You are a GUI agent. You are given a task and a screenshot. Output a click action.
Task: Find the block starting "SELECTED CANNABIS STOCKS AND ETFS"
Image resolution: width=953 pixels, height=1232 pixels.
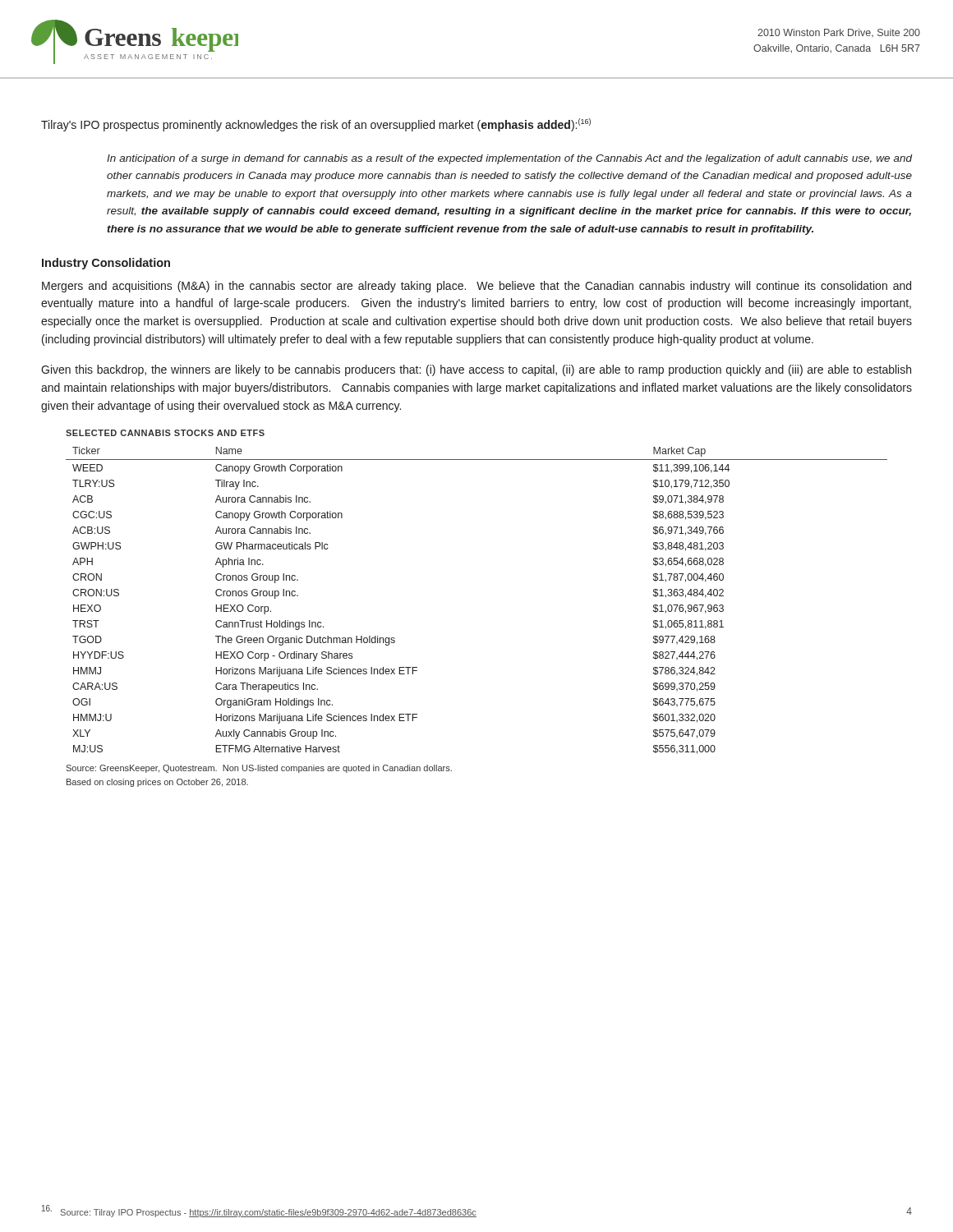click(x=165, y=433)
